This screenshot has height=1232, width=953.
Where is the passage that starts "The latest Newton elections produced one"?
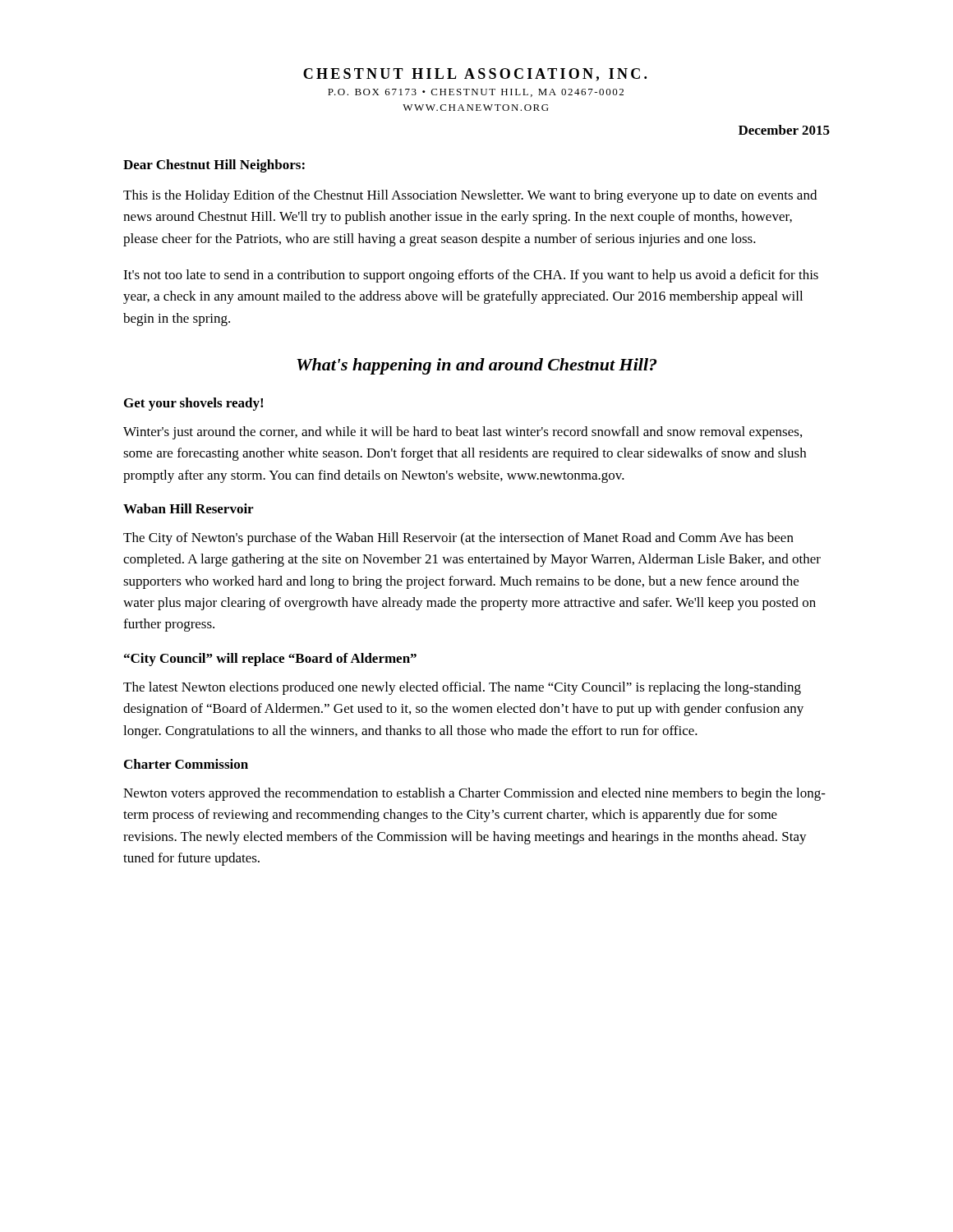coord(463,709)
